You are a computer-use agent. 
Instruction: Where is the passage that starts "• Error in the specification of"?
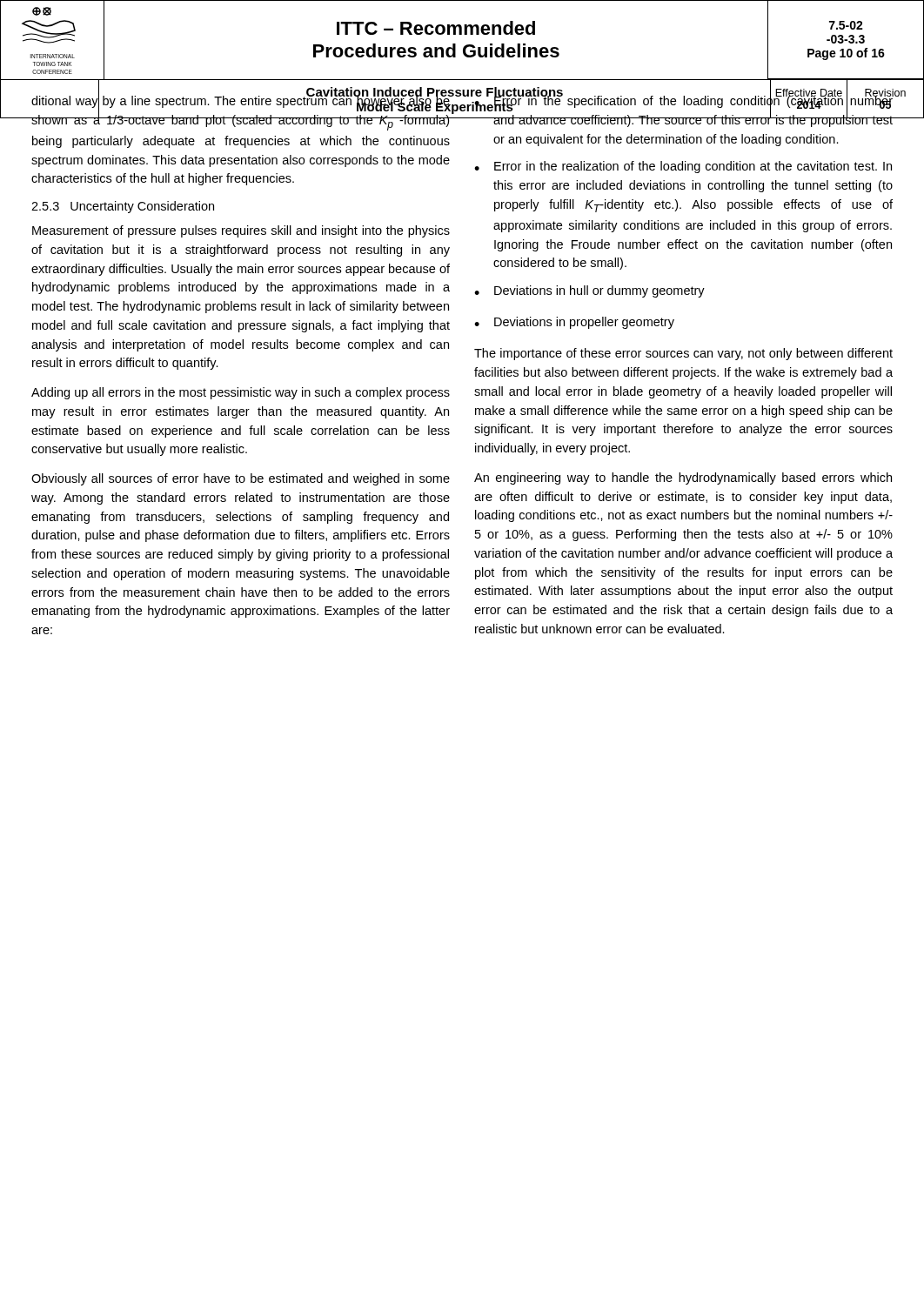tap(683, 121)
